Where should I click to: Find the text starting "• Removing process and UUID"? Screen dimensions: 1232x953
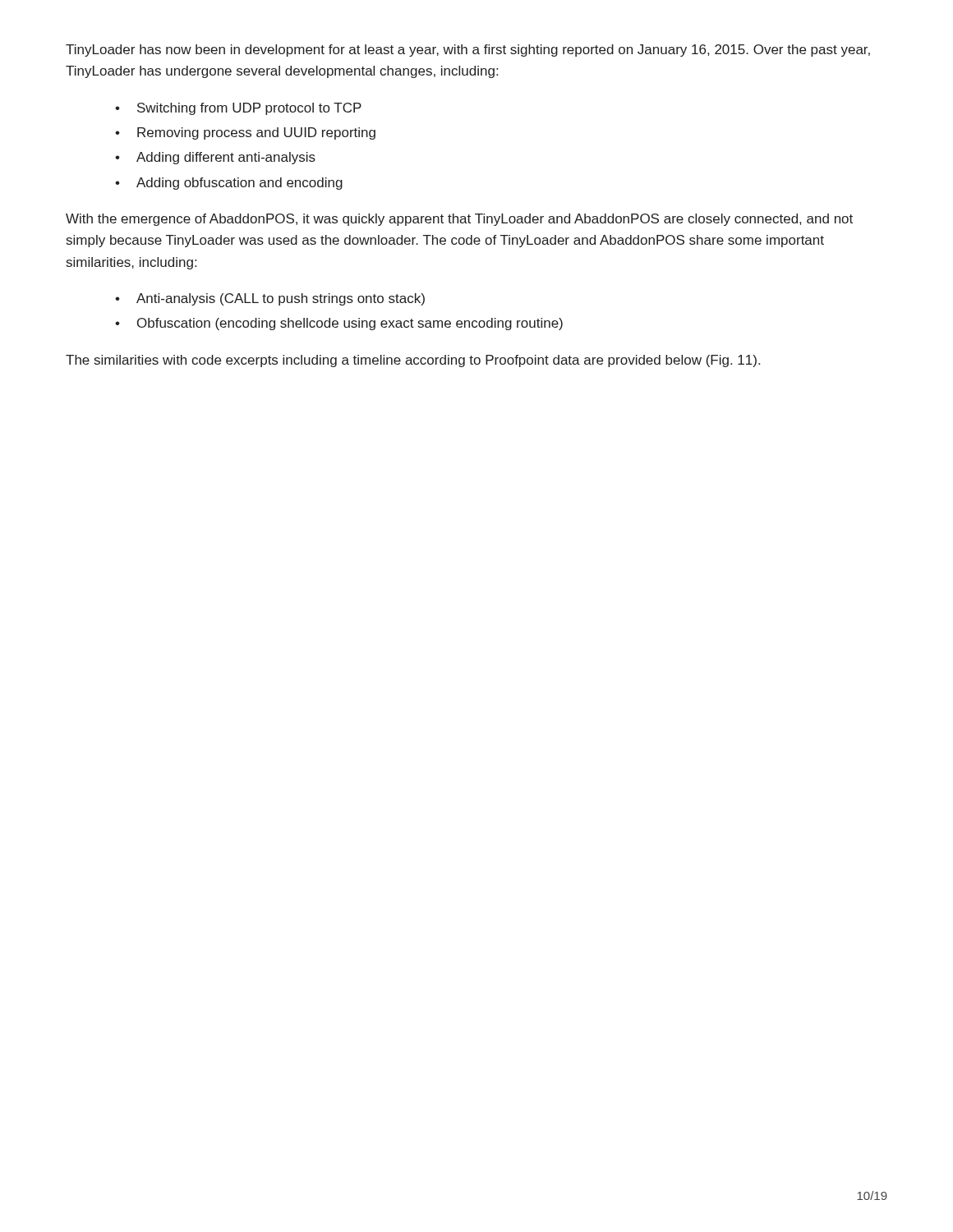[246, 133]
